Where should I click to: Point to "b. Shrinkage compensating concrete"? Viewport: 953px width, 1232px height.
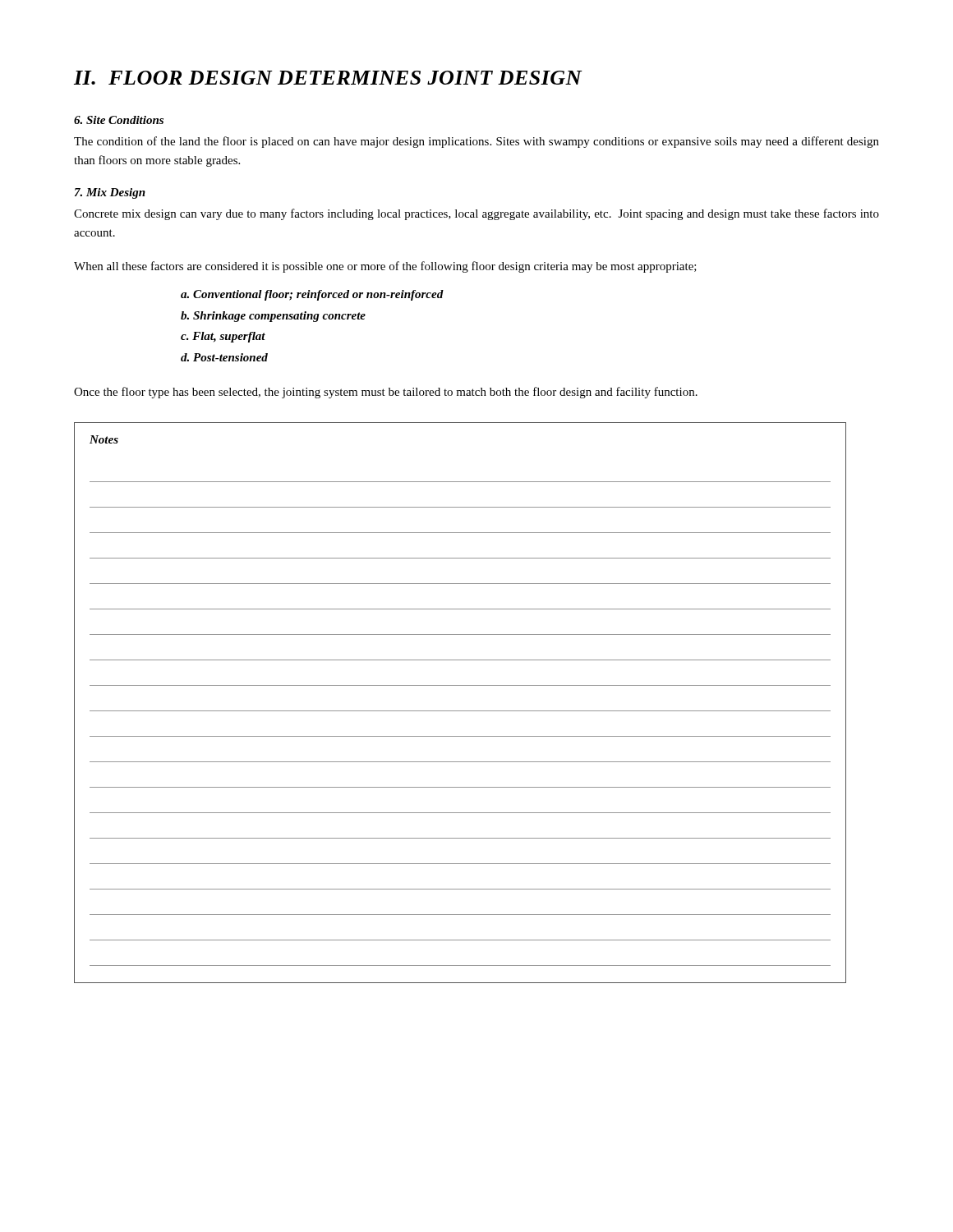273,315
